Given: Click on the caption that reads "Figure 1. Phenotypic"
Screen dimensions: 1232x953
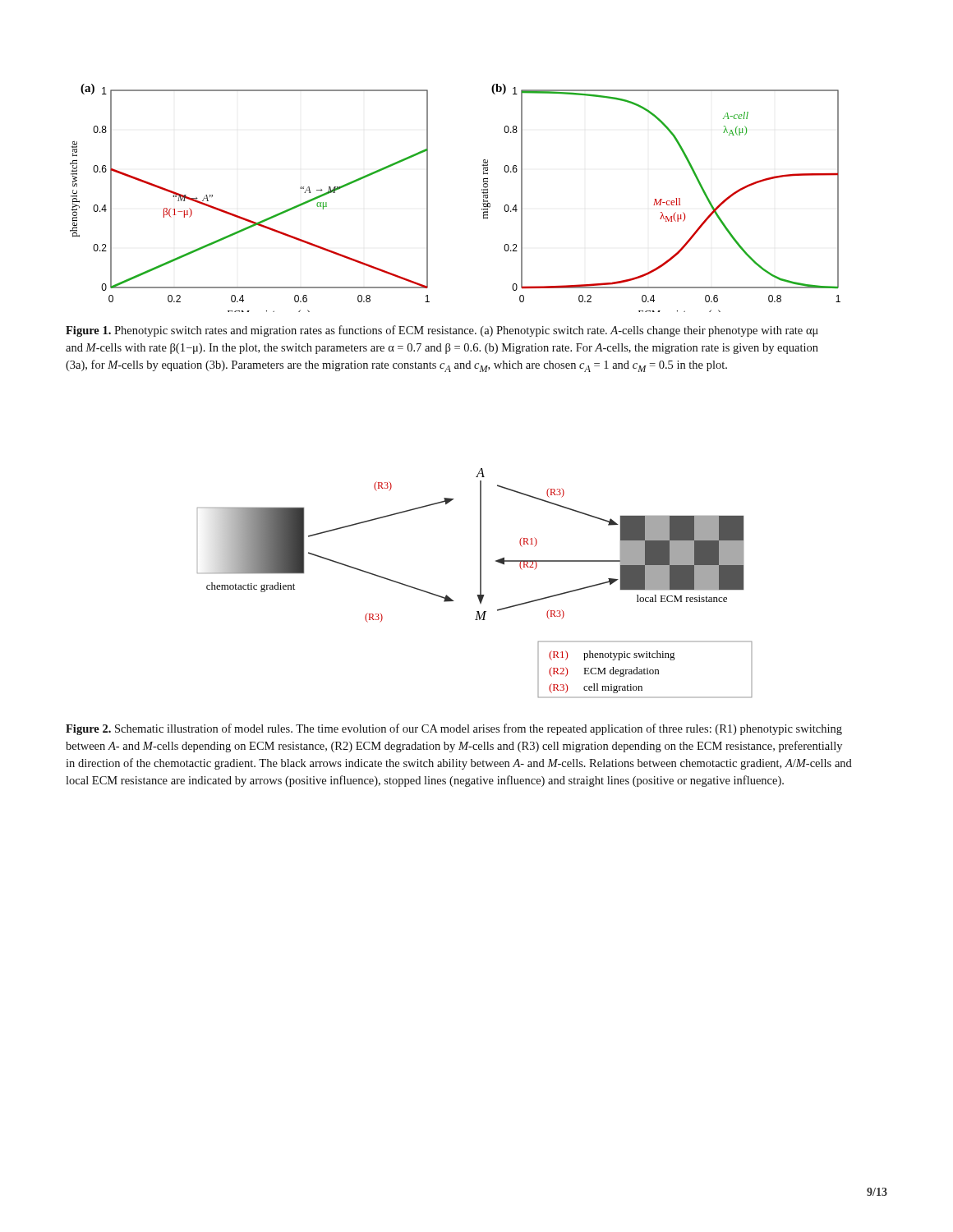Looking at the screenshot, I should pos(442,349).
